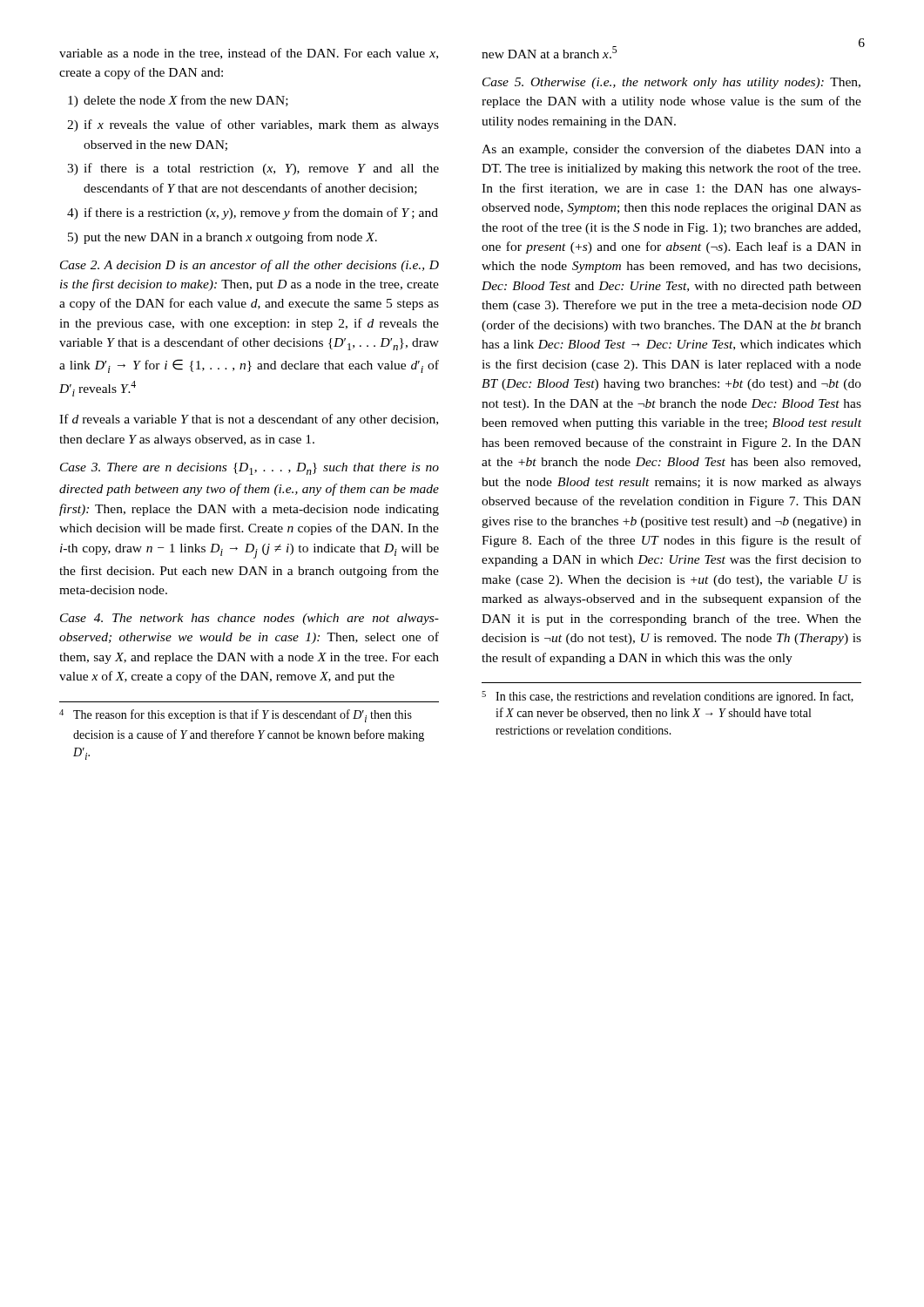The image size is (924, 1307).
Task: Find the region starting "4 The reason for this exception"
Action: coord(249,735)
